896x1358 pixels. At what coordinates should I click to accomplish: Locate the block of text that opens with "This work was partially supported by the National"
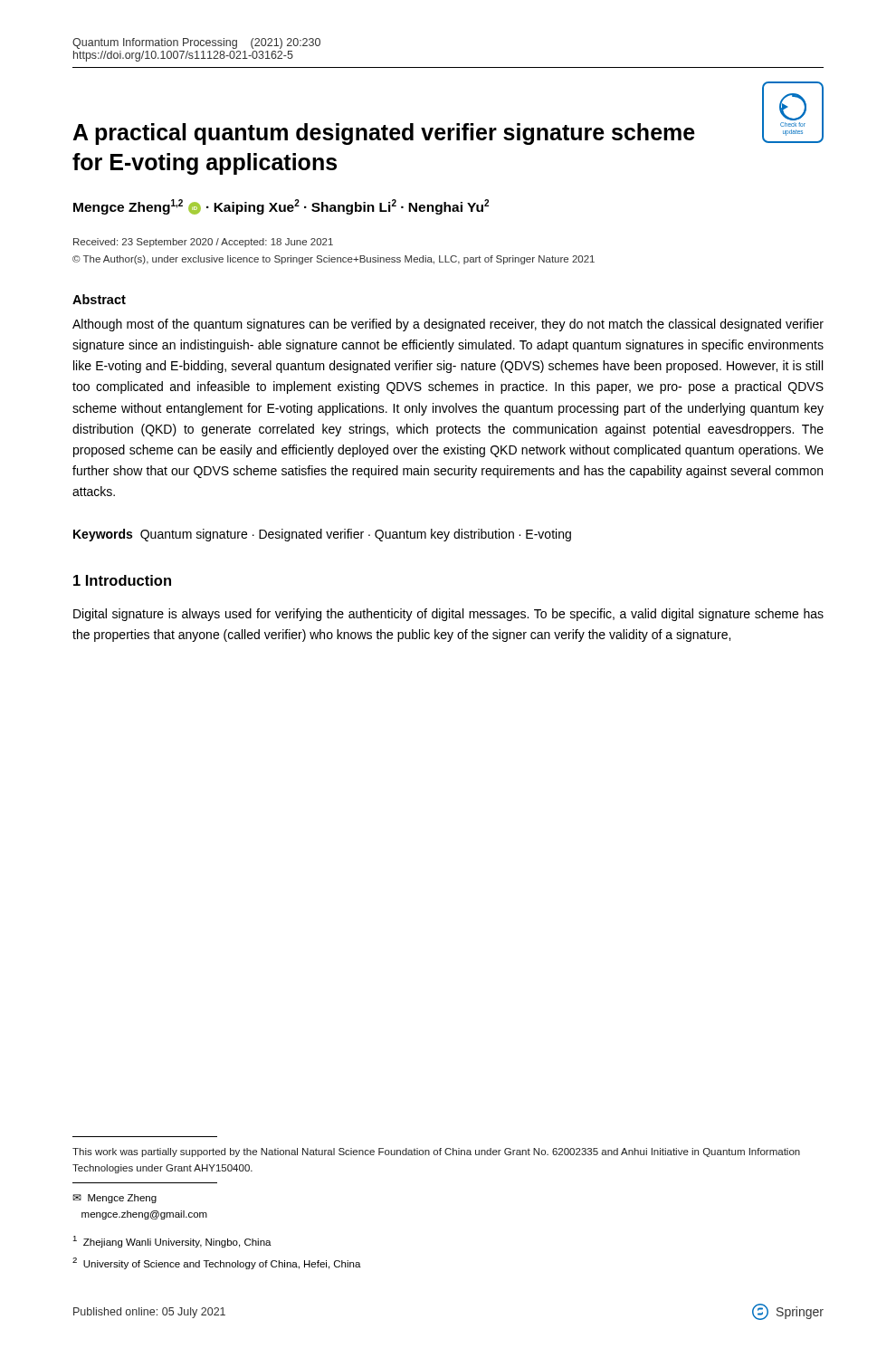point(436,1160)
